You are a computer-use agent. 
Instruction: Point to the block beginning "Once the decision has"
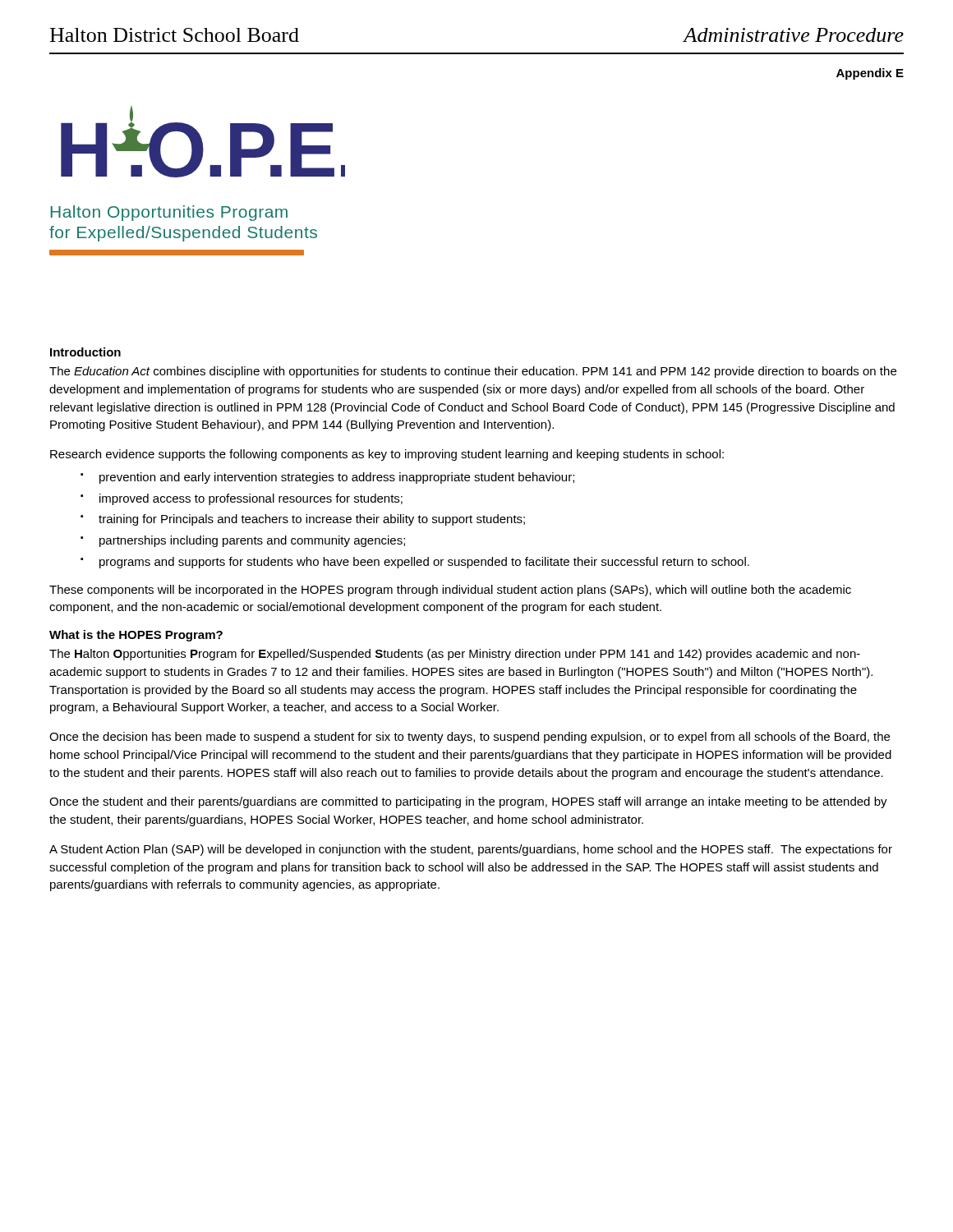pos(470,754)
